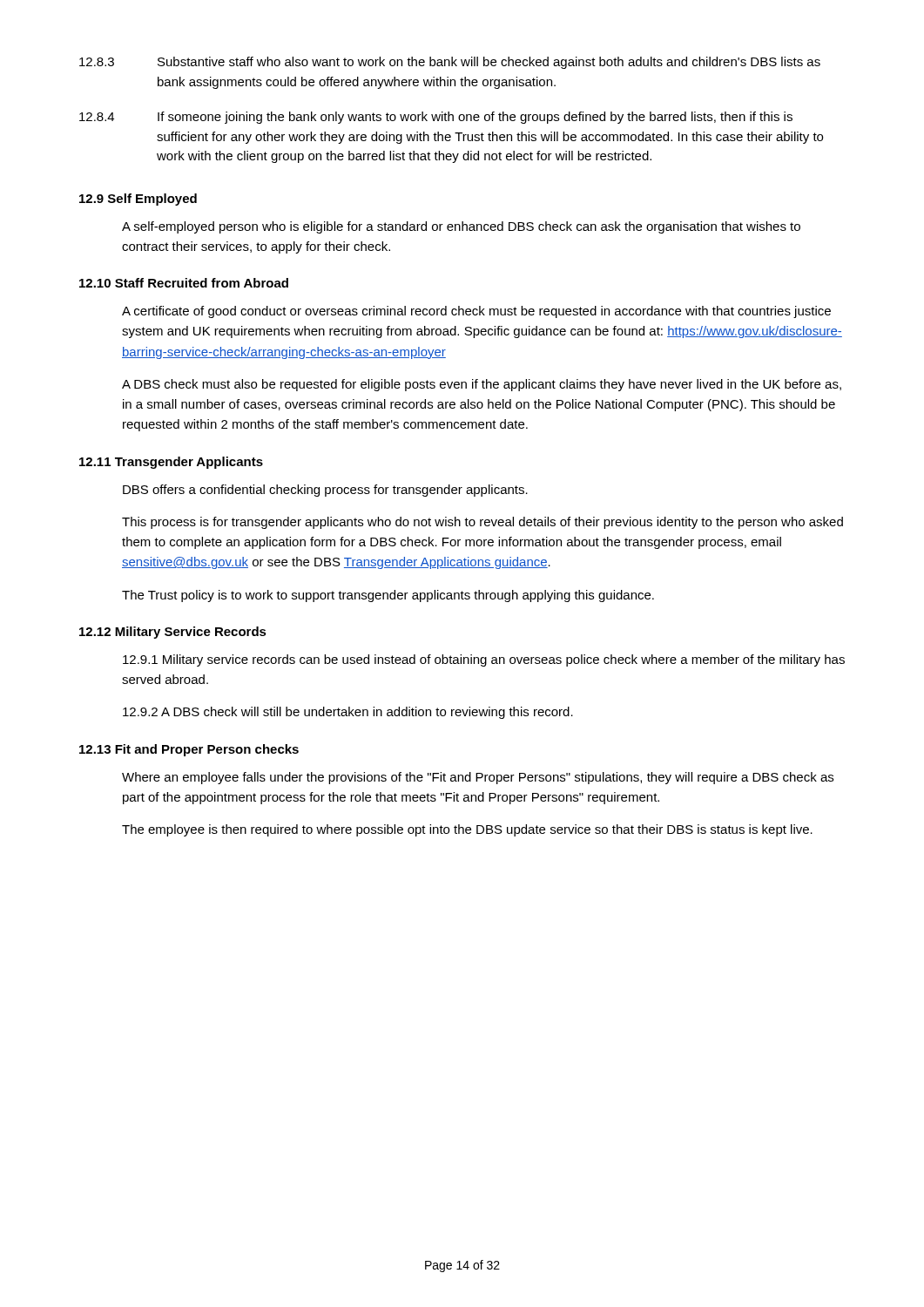Locate the list item that says "12.8.4 If someone joining the bank only"
The height and width of the screenshot is (1307, 924).
pyautogui.click(x=462, y=137)
